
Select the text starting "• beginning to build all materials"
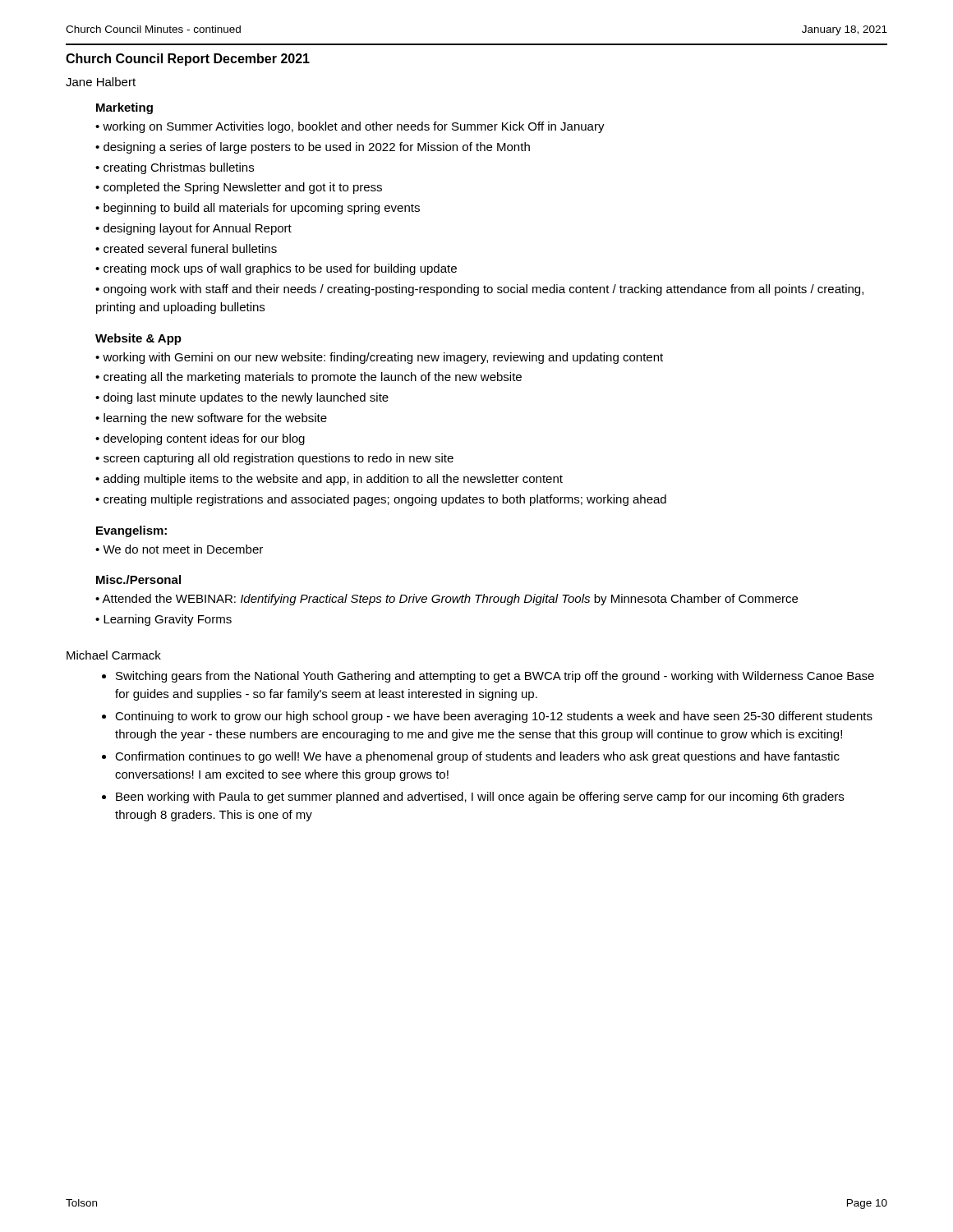(258, 207)
